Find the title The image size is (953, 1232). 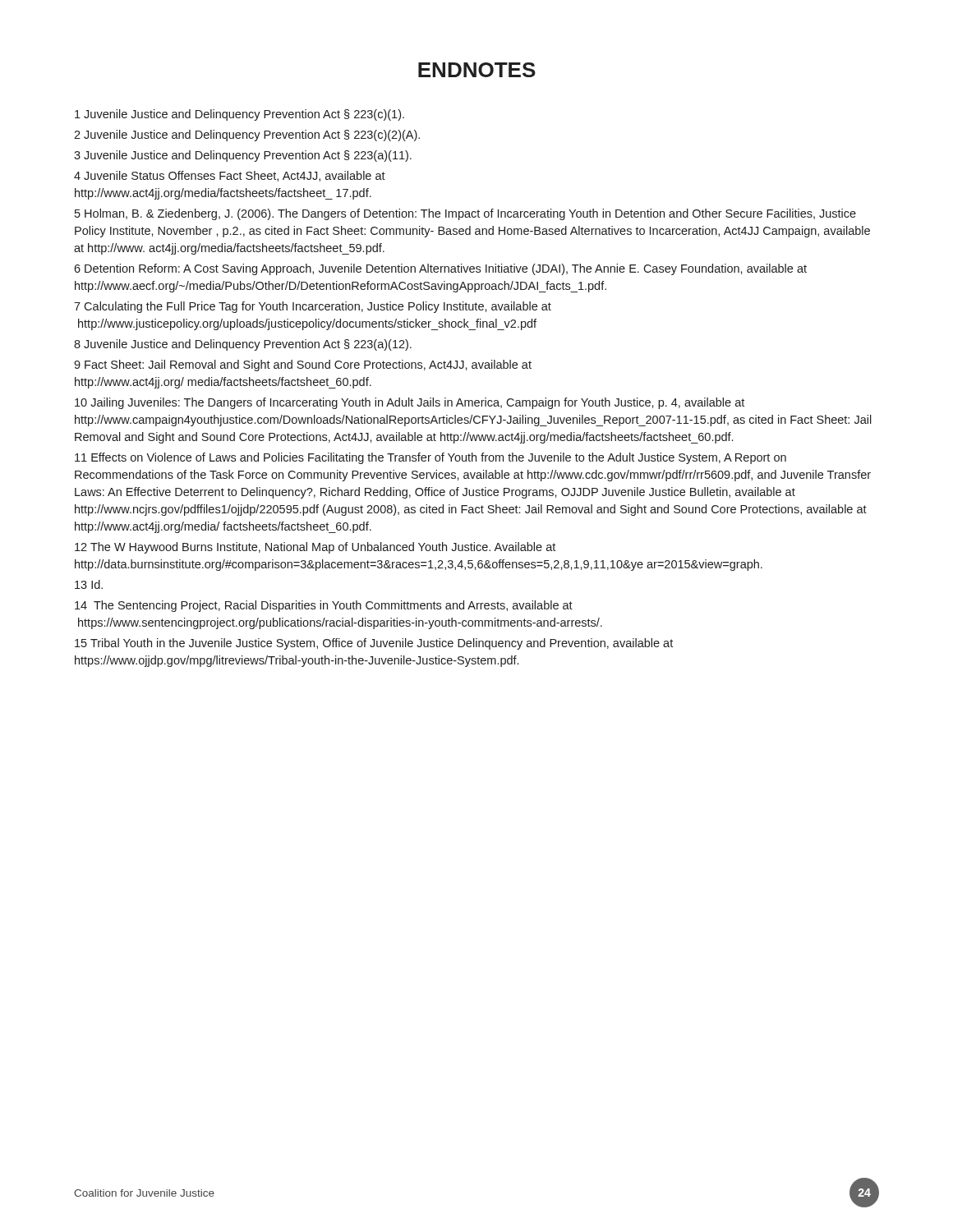[x=476, y=70]
